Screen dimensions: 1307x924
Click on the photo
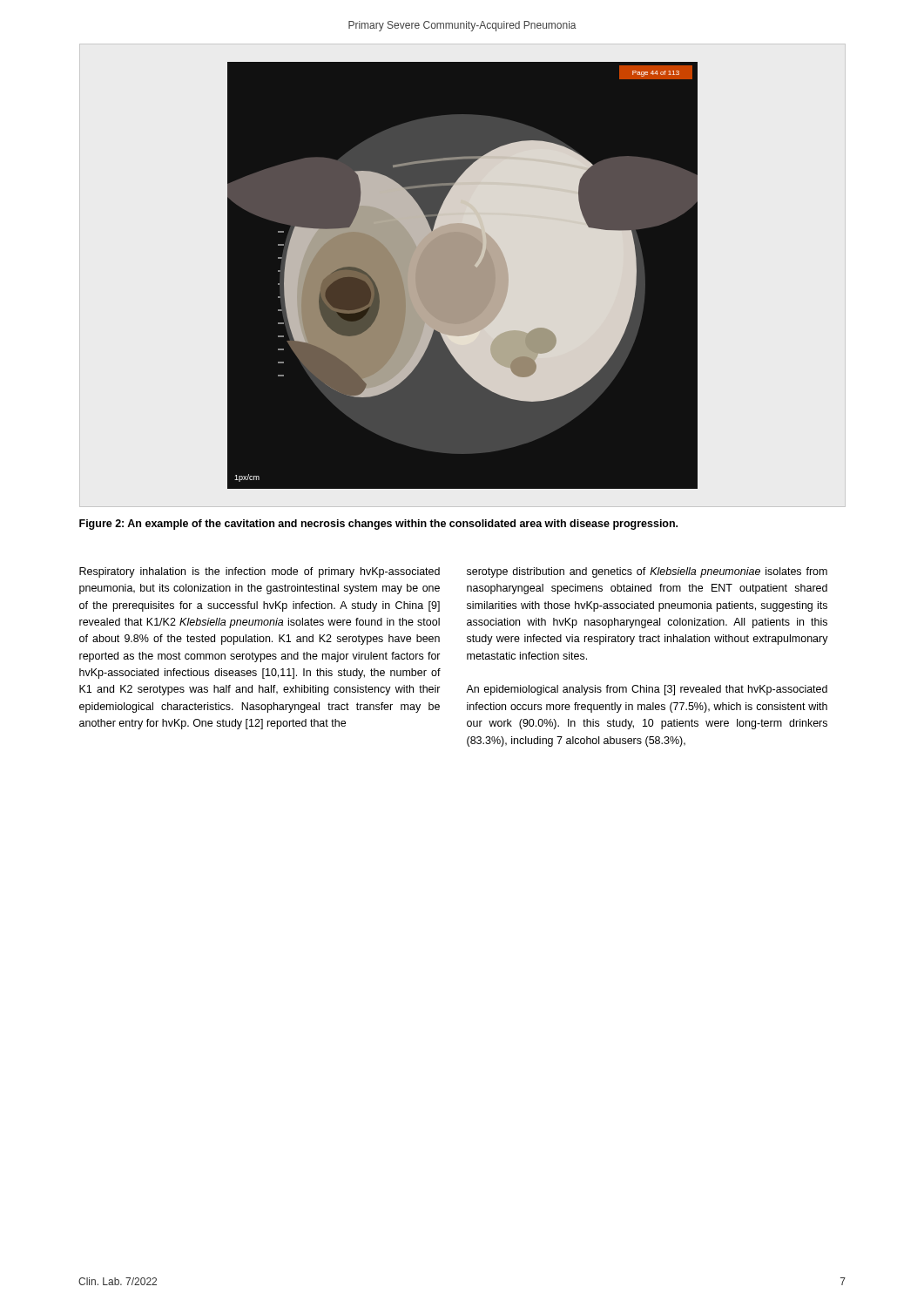(462, 275)
